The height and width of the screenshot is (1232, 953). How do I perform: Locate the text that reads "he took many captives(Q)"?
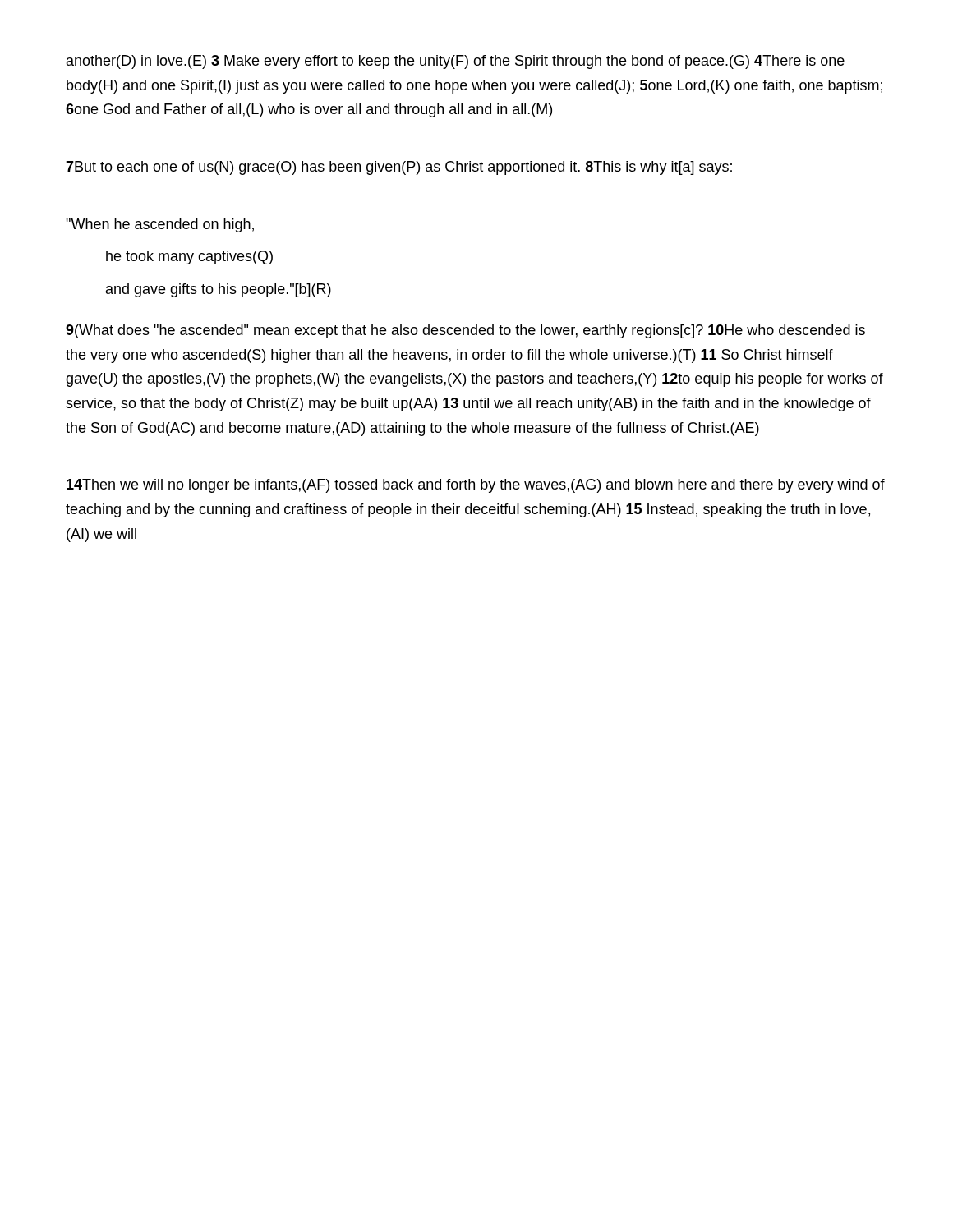pos(189,257)
